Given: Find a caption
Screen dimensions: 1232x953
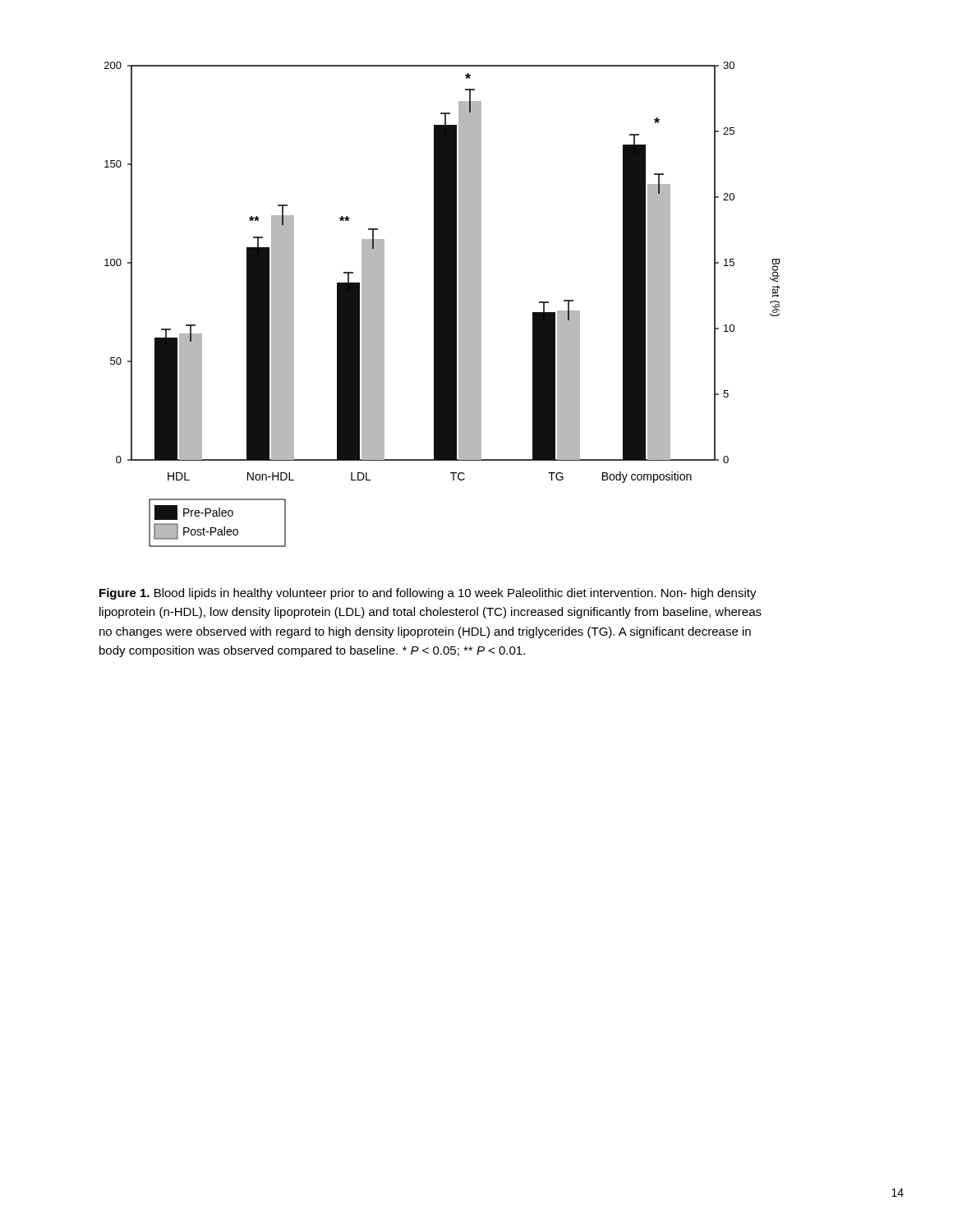Looking at the screenshot, I should 435,621.
